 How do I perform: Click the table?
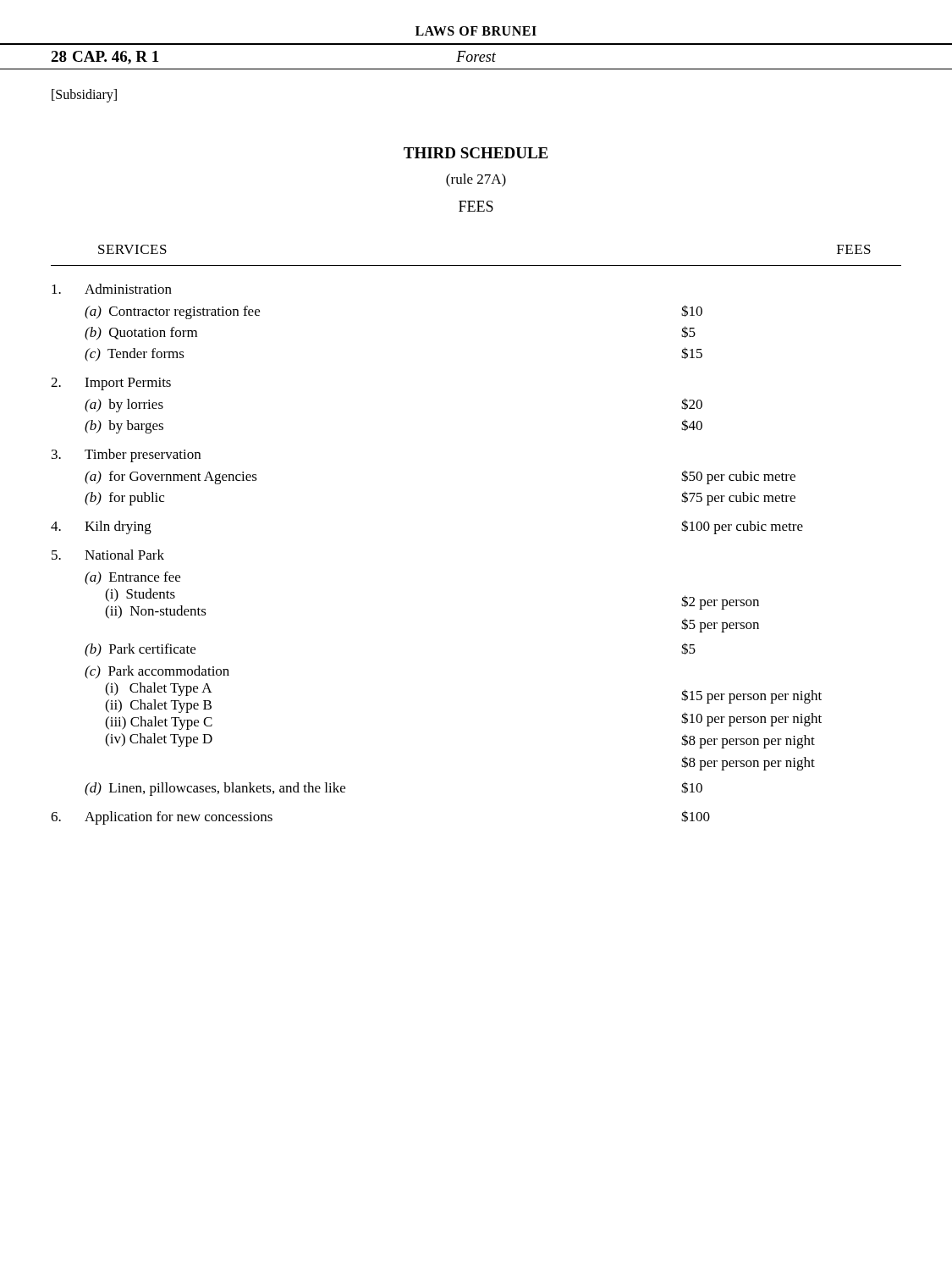click(476, 553)
